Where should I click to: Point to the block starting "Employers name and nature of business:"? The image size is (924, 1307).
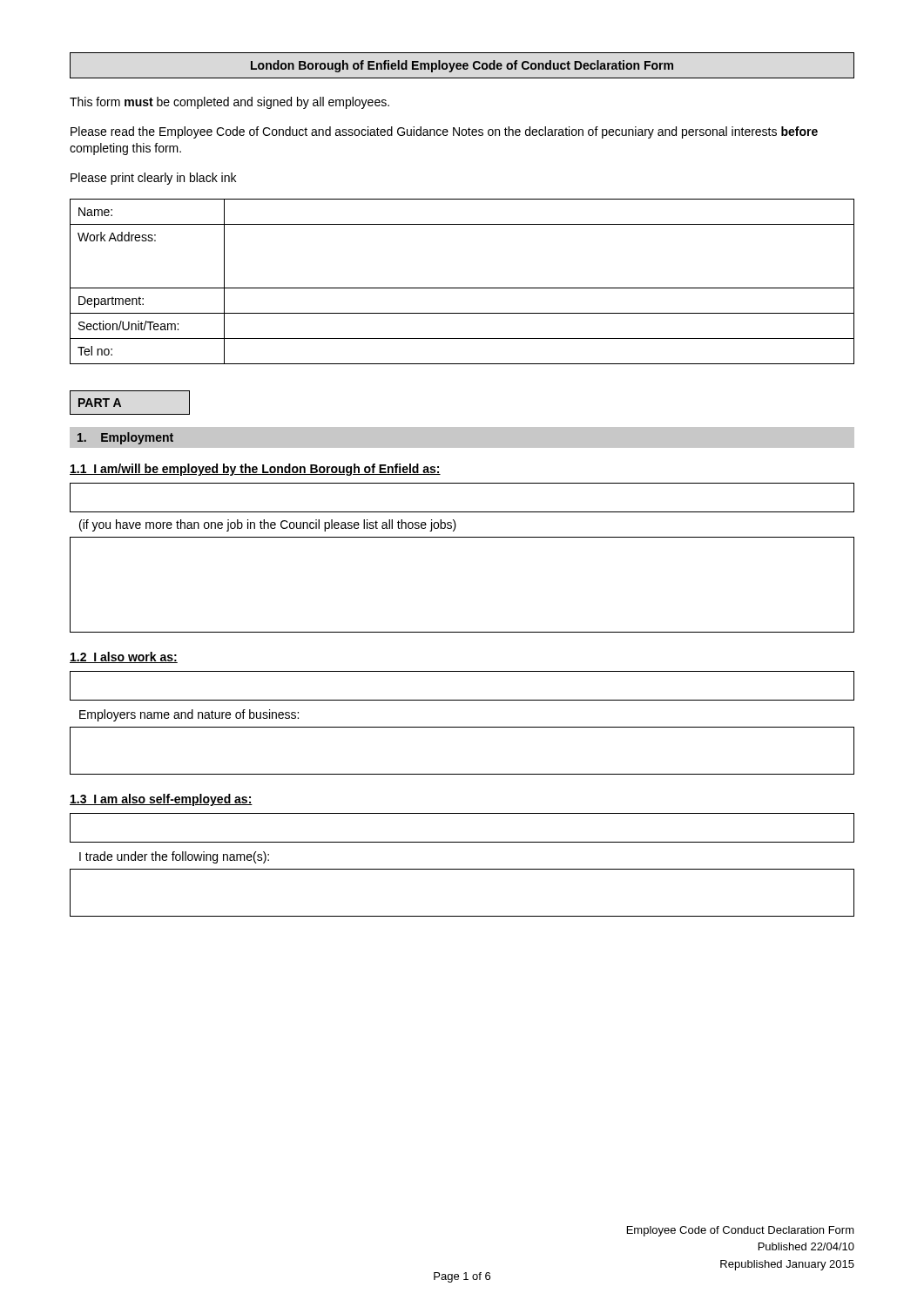pyautogui.click(x=189, y=715)
